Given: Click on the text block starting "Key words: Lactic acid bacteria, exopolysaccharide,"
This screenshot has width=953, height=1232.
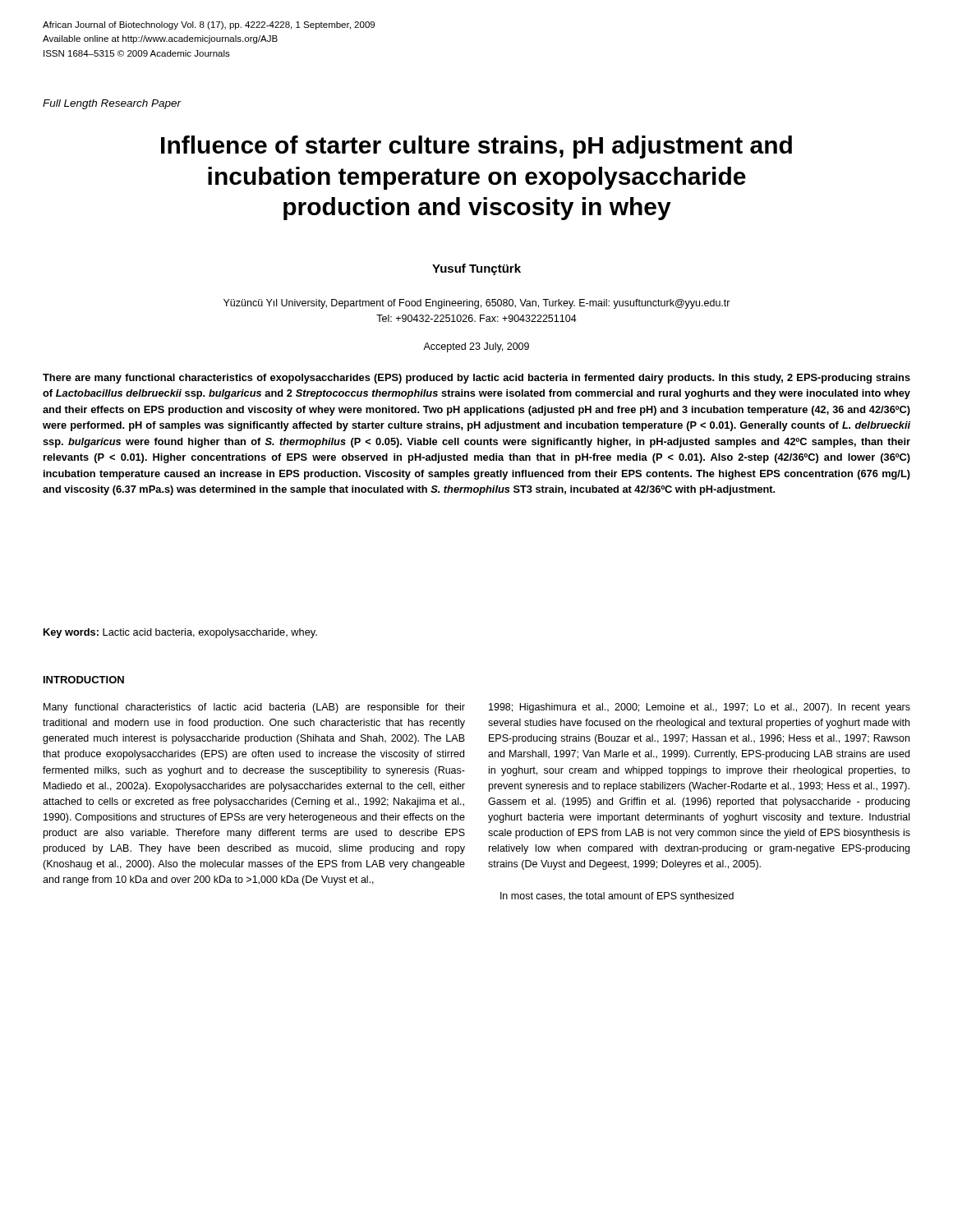Looking at the screenshot, I should click(x=180, y=632).
